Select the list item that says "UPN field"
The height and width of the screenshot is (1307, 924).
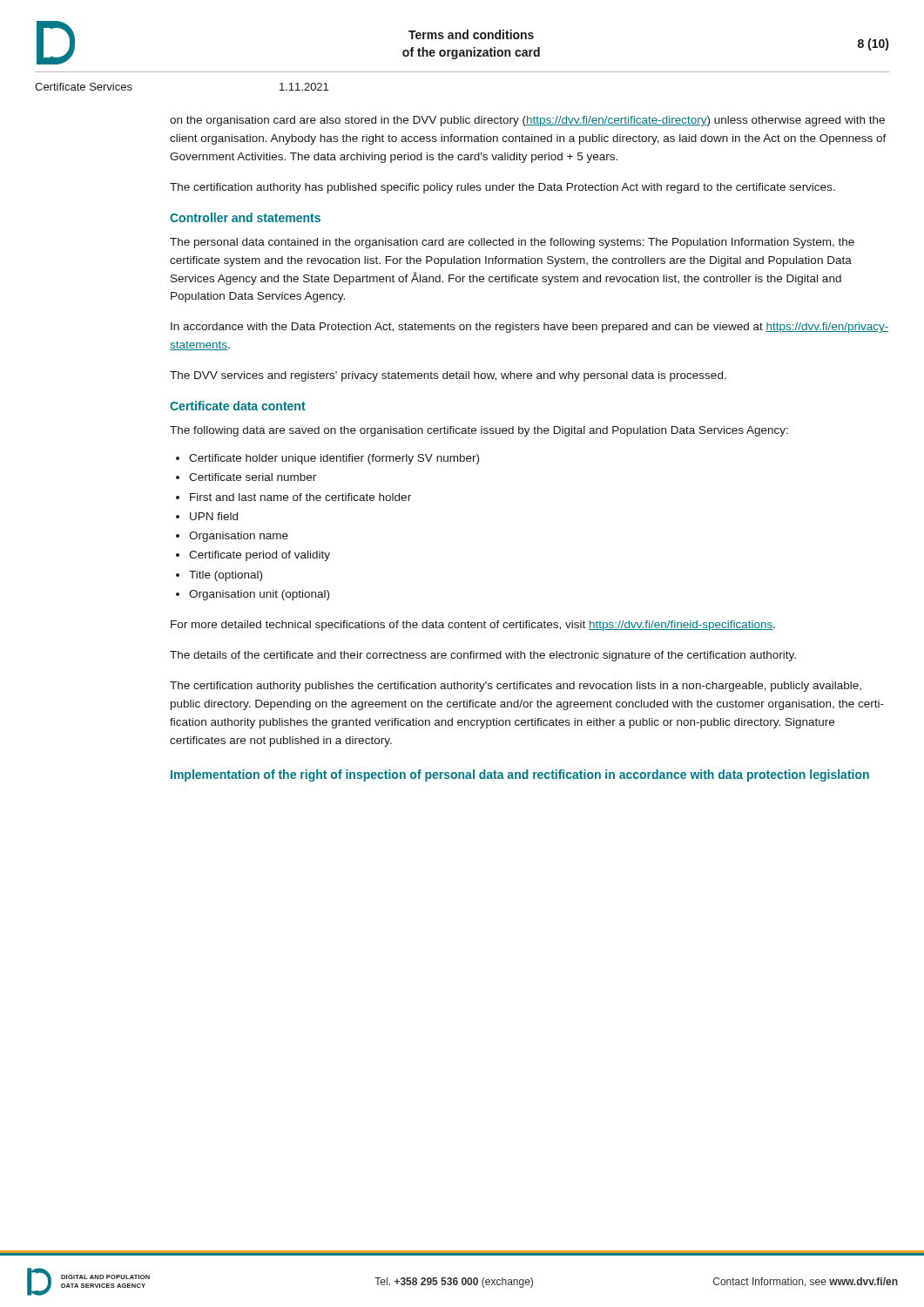pos(214,516)
